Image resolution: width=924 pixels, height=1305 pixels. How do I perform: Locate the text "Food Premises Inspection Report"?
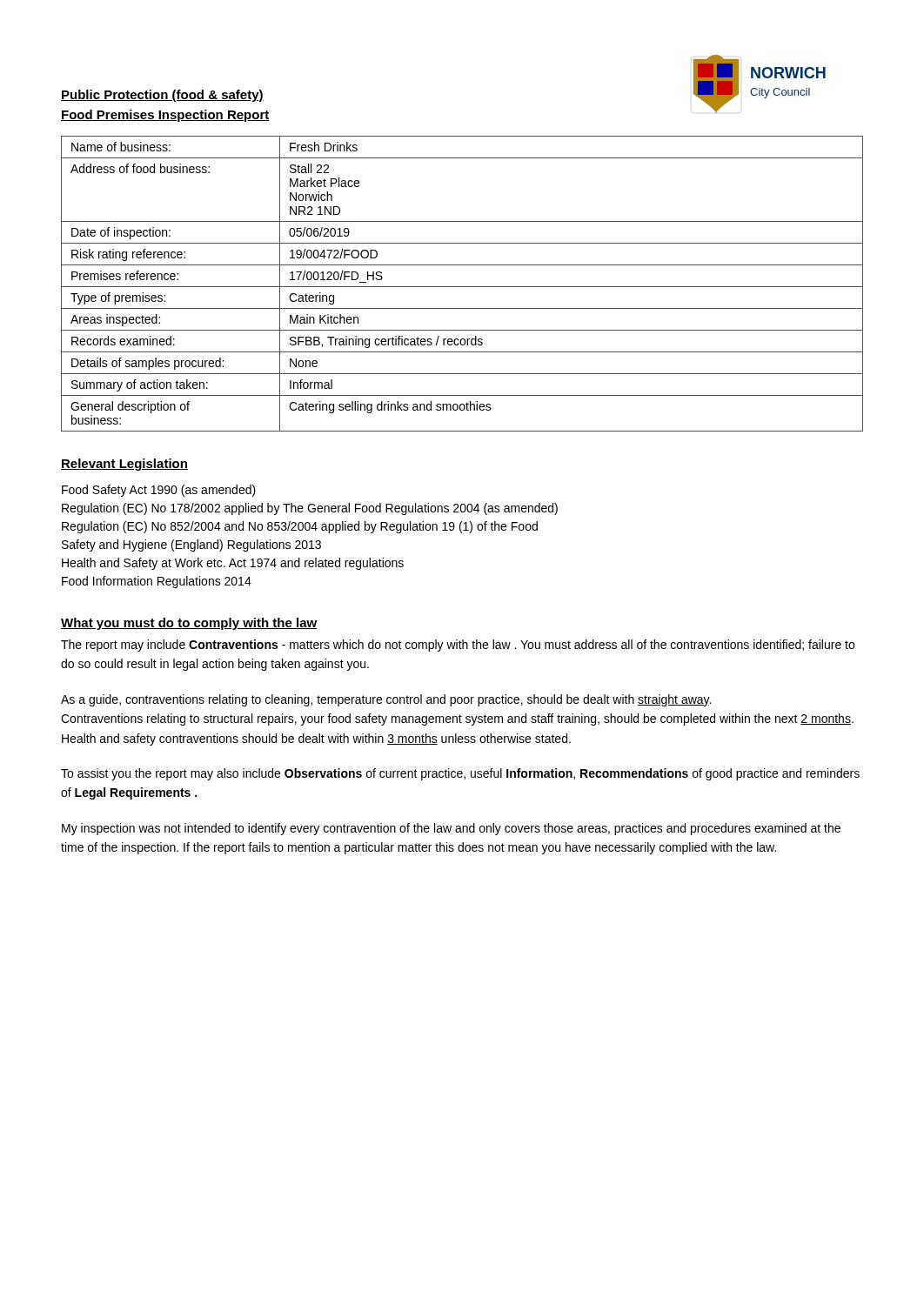pyautogui.click(x=165, y=114)
